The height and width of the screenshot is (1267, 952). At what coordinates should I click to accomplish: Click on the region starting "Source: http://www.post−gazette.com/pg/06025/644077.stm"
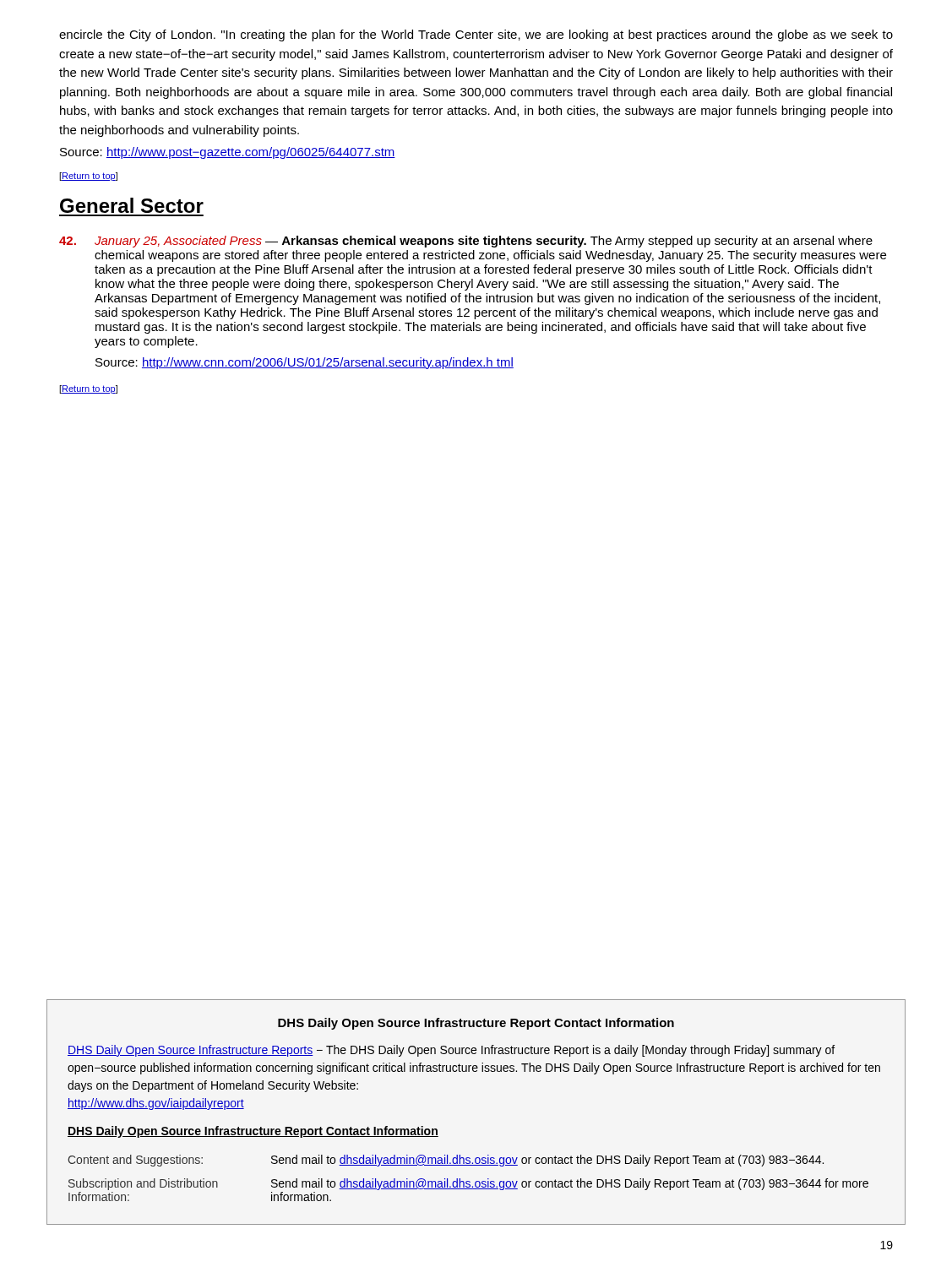click(x=227, y=152)
